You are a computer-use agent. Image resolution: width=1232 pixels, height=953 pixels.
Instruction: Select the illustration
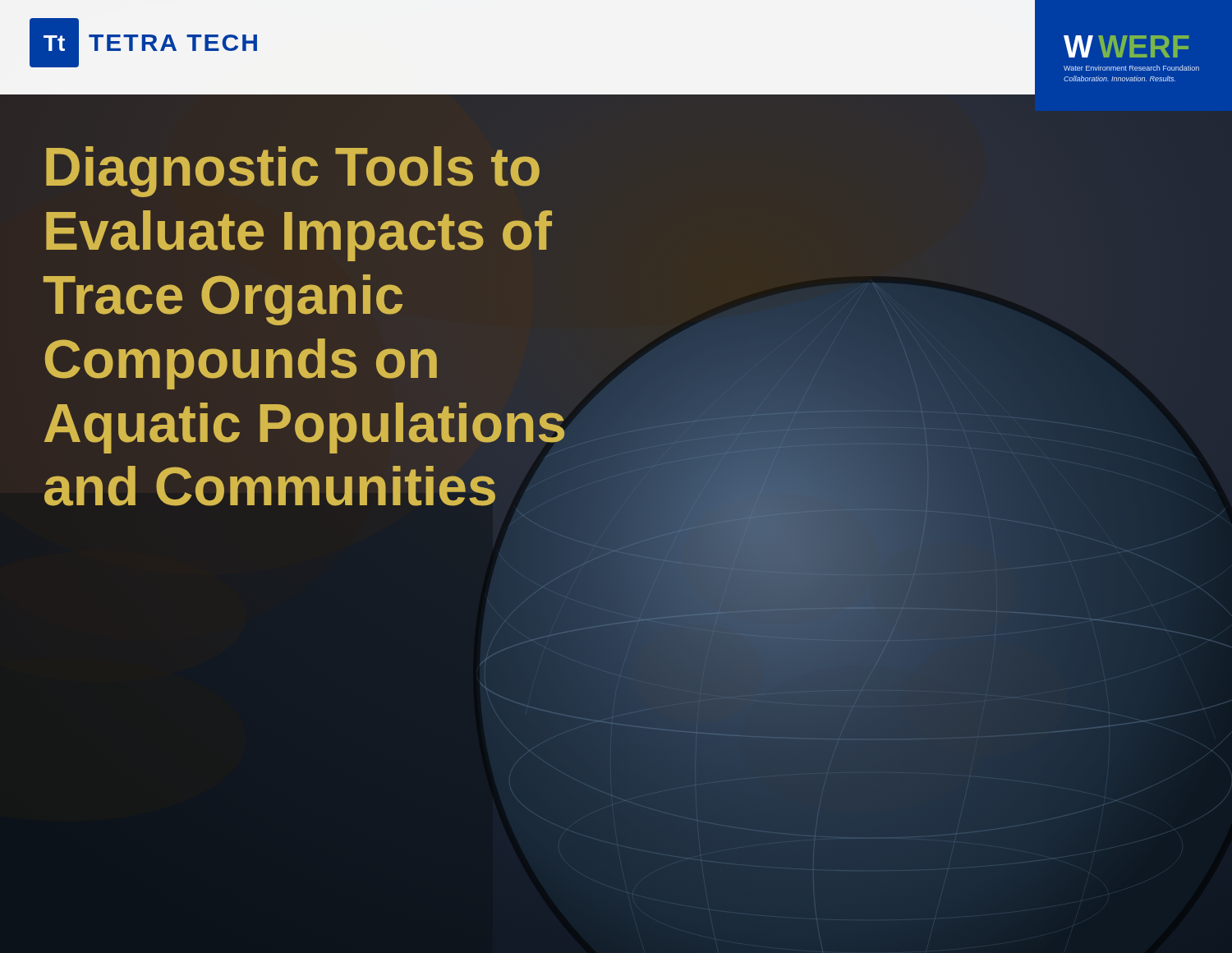click(x=616, y=476)
